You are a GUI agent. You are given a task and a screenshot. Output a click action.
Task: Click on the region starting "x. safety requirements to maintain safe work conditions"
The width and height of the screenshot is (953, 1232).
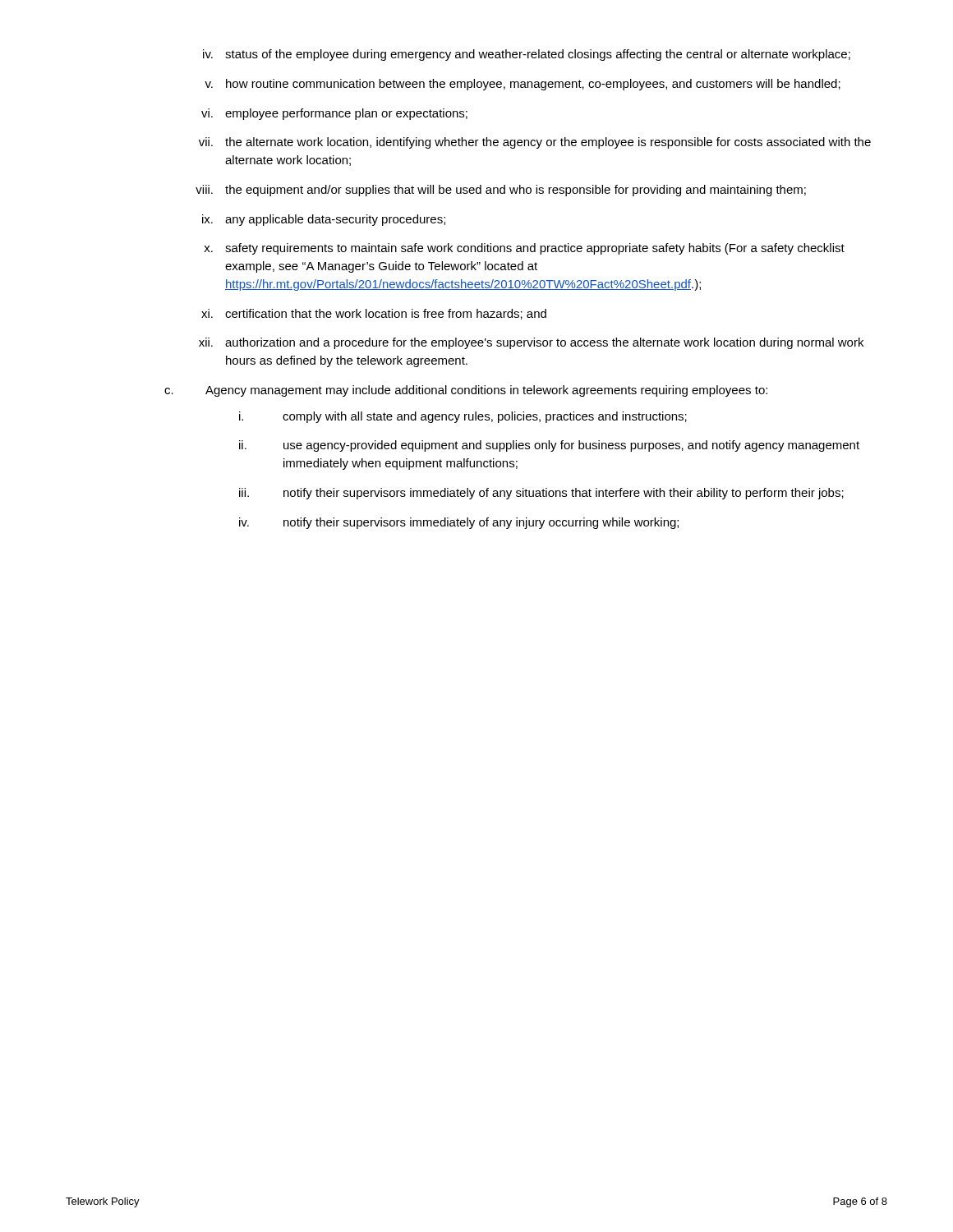[526, 266]
